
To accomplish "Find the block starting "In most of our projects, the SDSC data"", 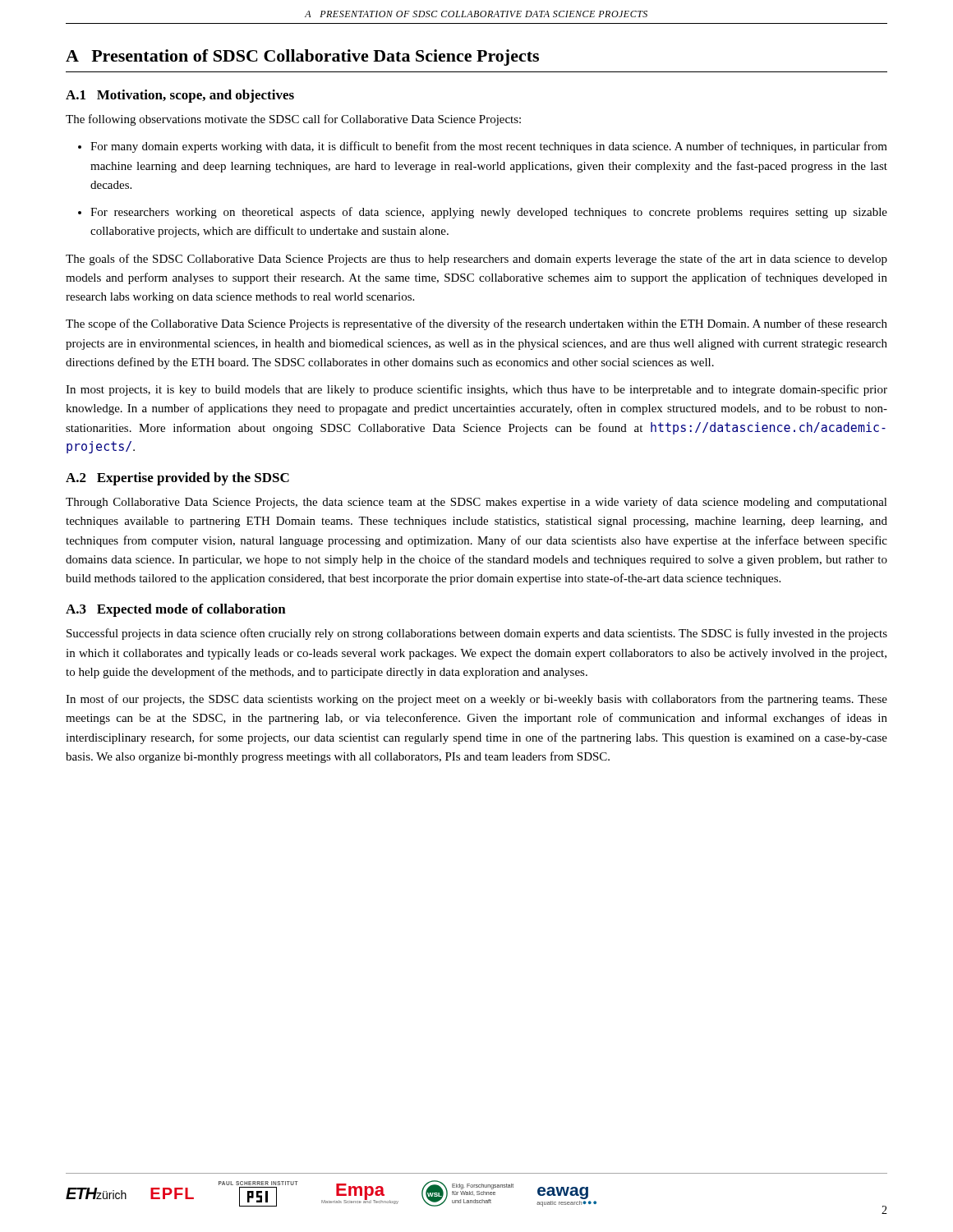I will (x=476, y=728).
